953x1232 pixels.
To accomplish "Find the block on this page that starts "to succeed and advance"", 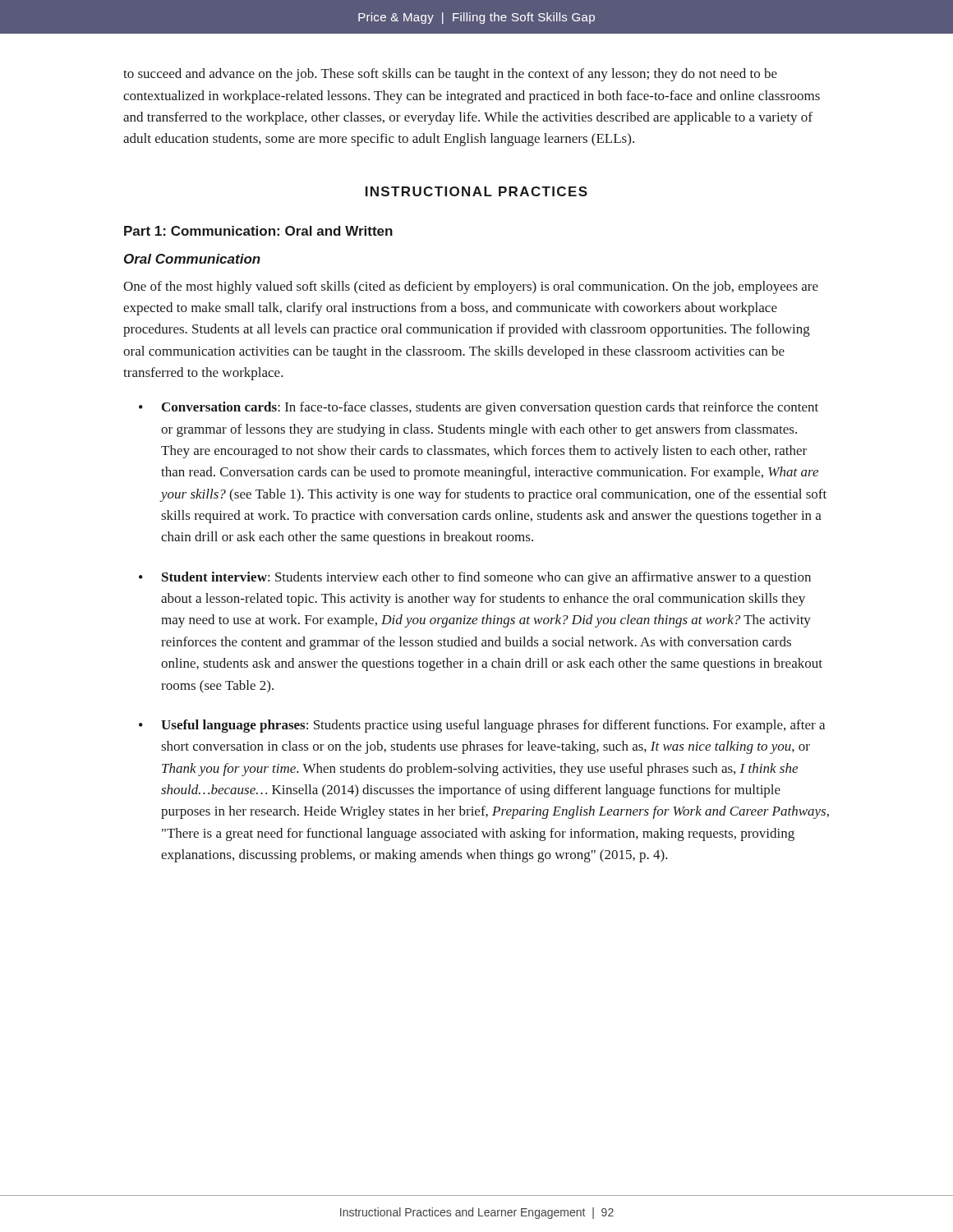I will [472, 106].
